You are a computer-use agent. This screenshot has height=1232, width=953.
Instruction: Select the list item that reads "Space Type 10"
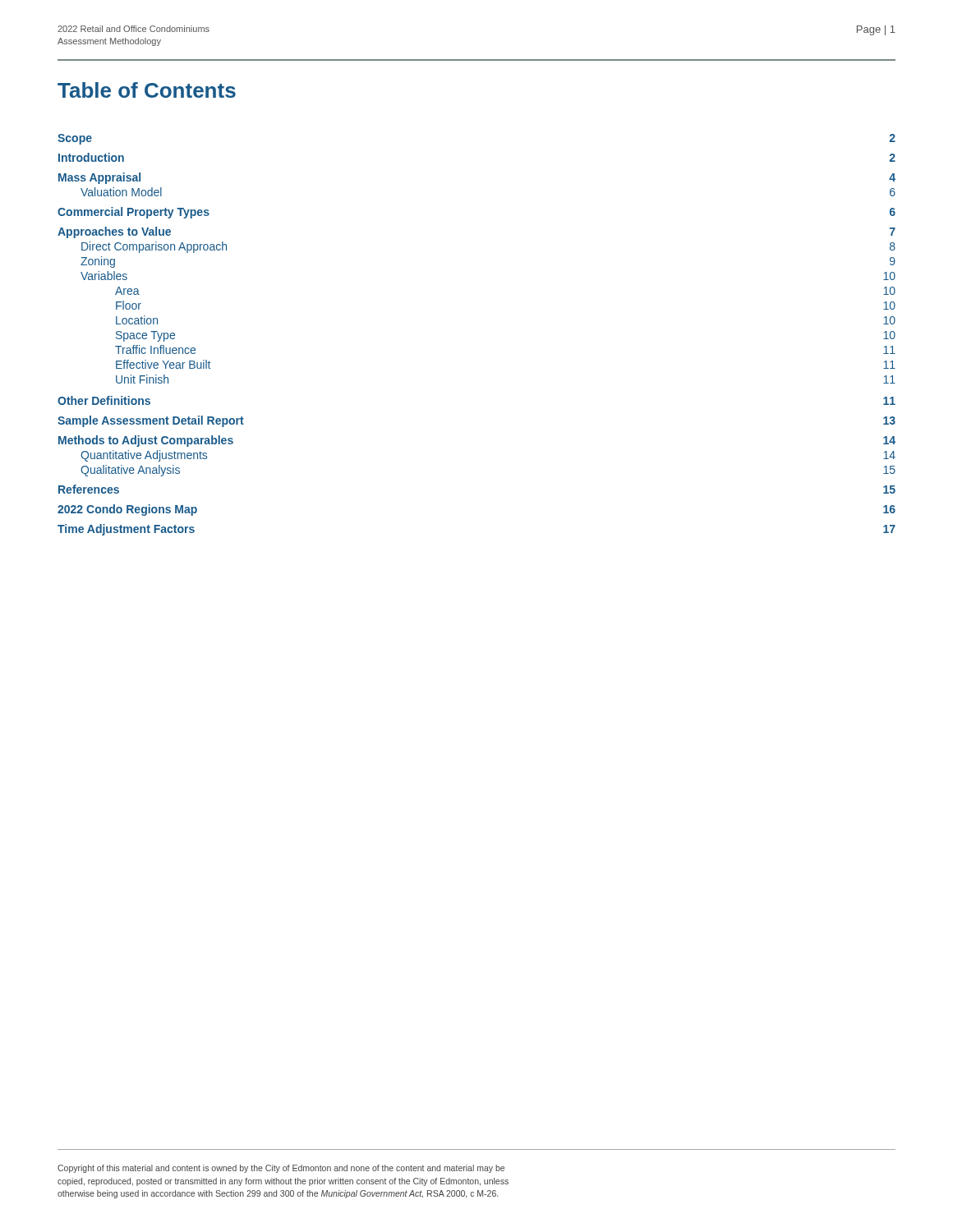pos(134,336)
